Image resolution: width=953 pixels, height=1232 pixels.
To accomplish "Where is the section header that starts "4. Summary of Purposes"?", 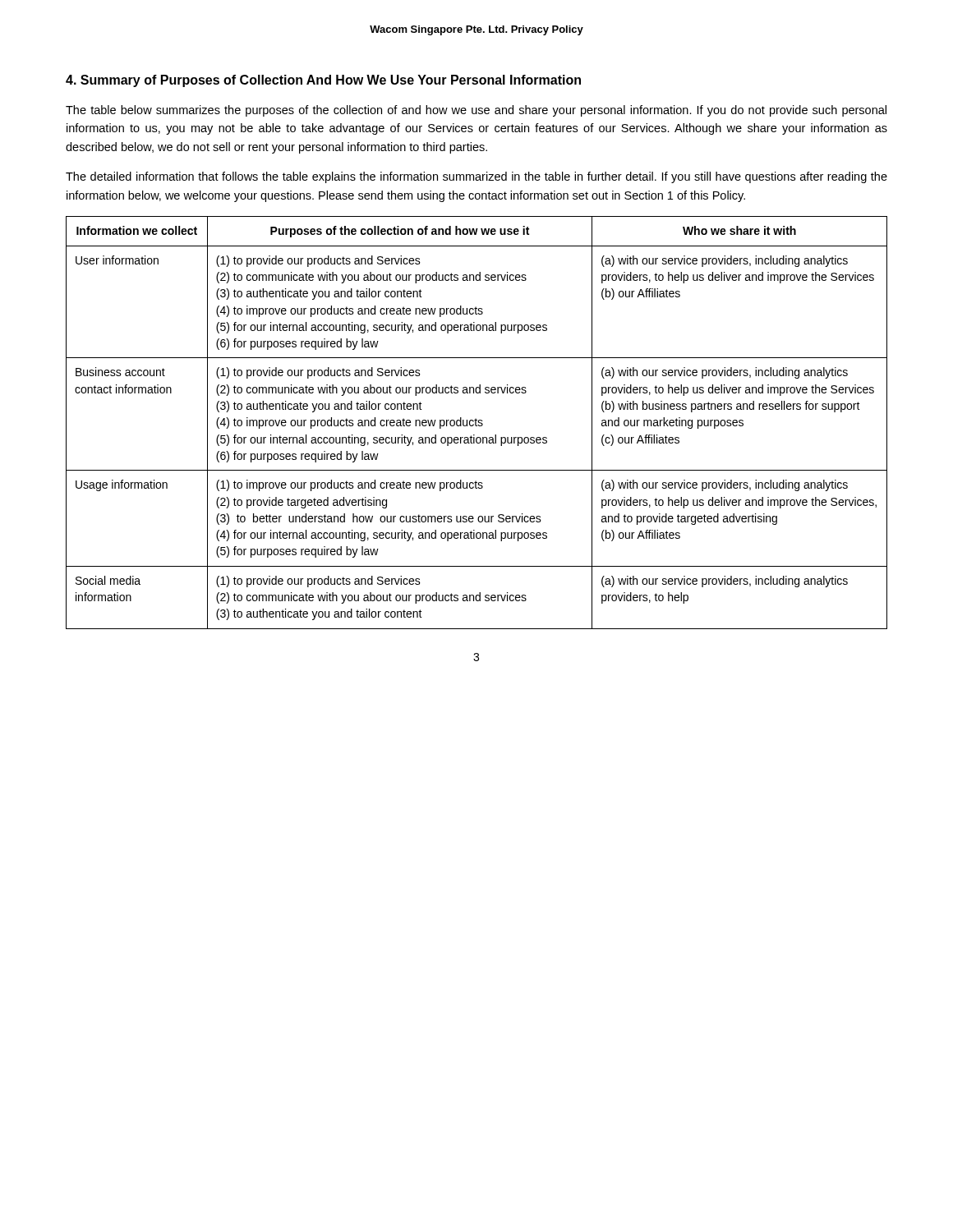I will point(324,80).
